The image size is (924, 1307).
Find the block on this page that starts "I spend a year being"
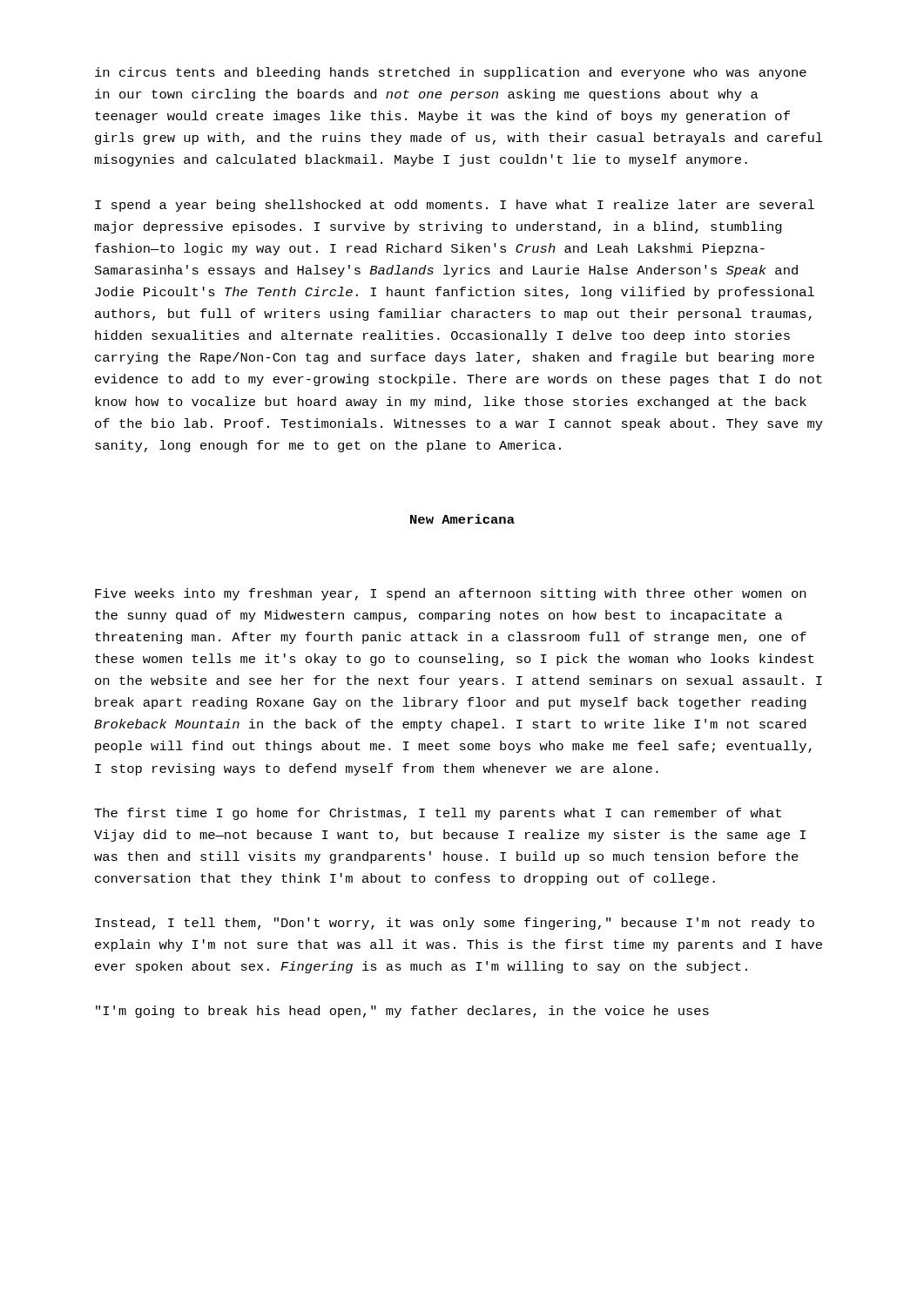click(459, 326)
